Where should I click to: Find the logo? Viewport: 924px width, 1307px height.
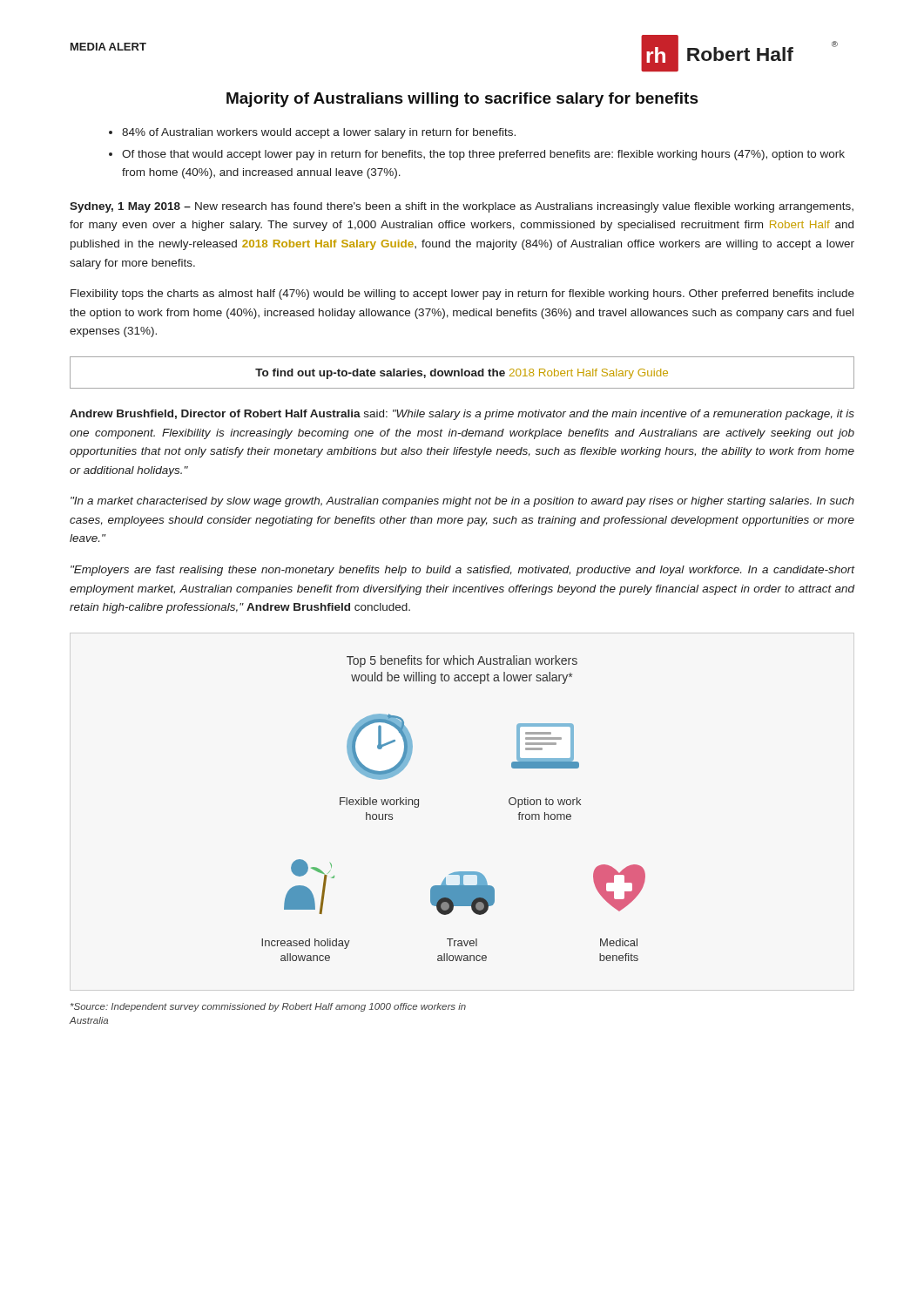(741, 54)
